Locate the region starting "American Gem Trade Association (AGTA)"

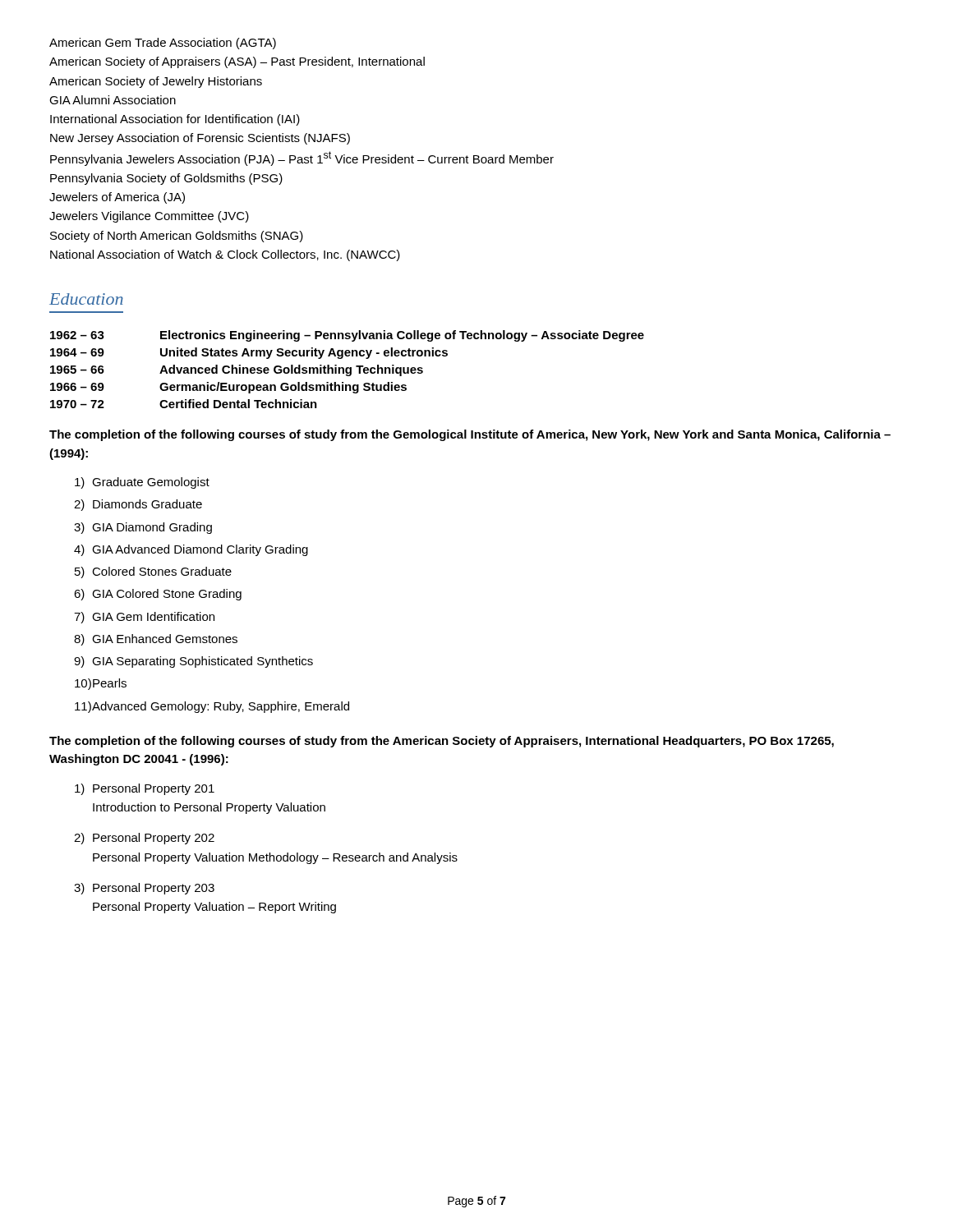pyautogui.click(x=163, y=42)
